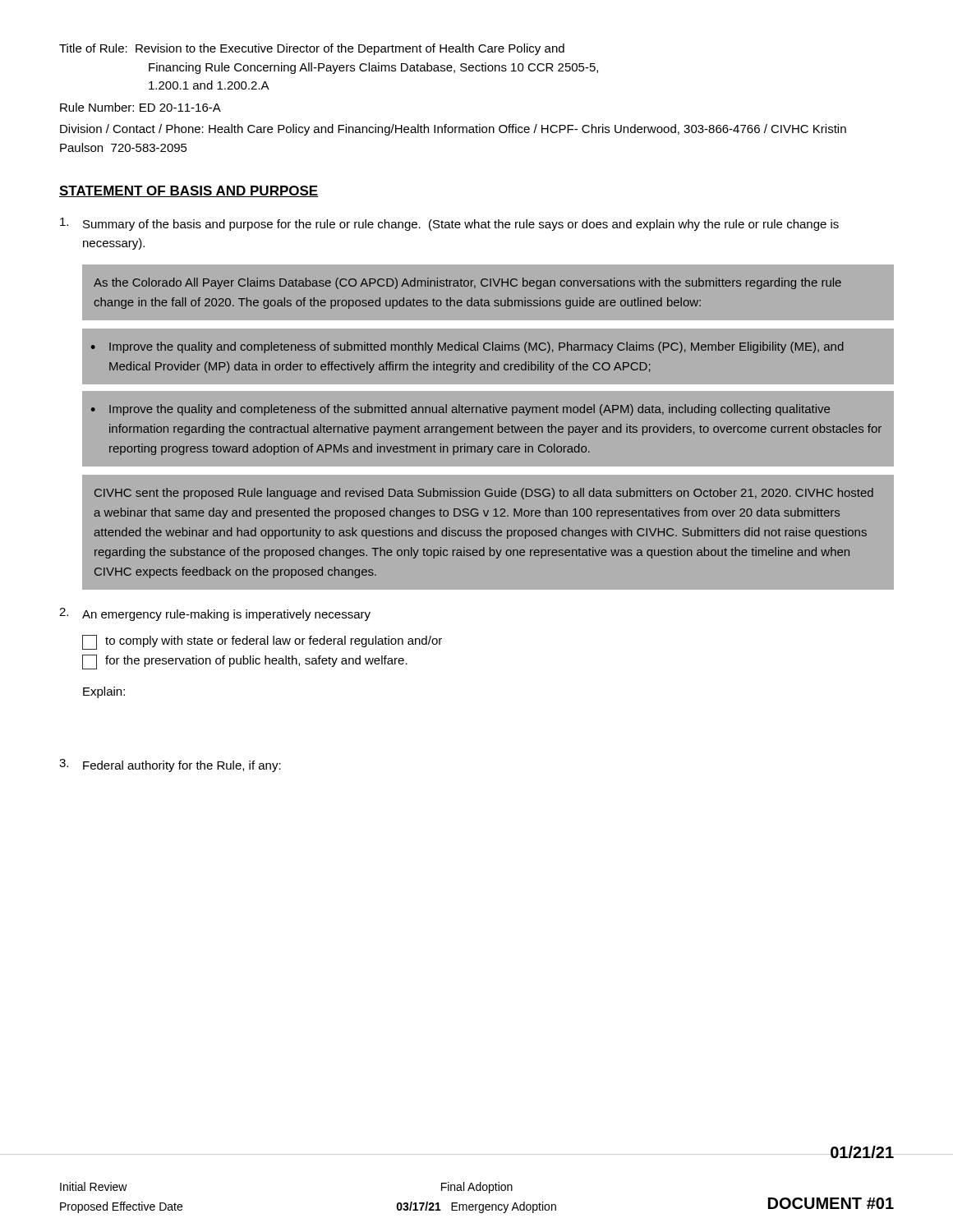Click on the text block that says "for the preservation of public health, safety and"

(x=245, y=661)
